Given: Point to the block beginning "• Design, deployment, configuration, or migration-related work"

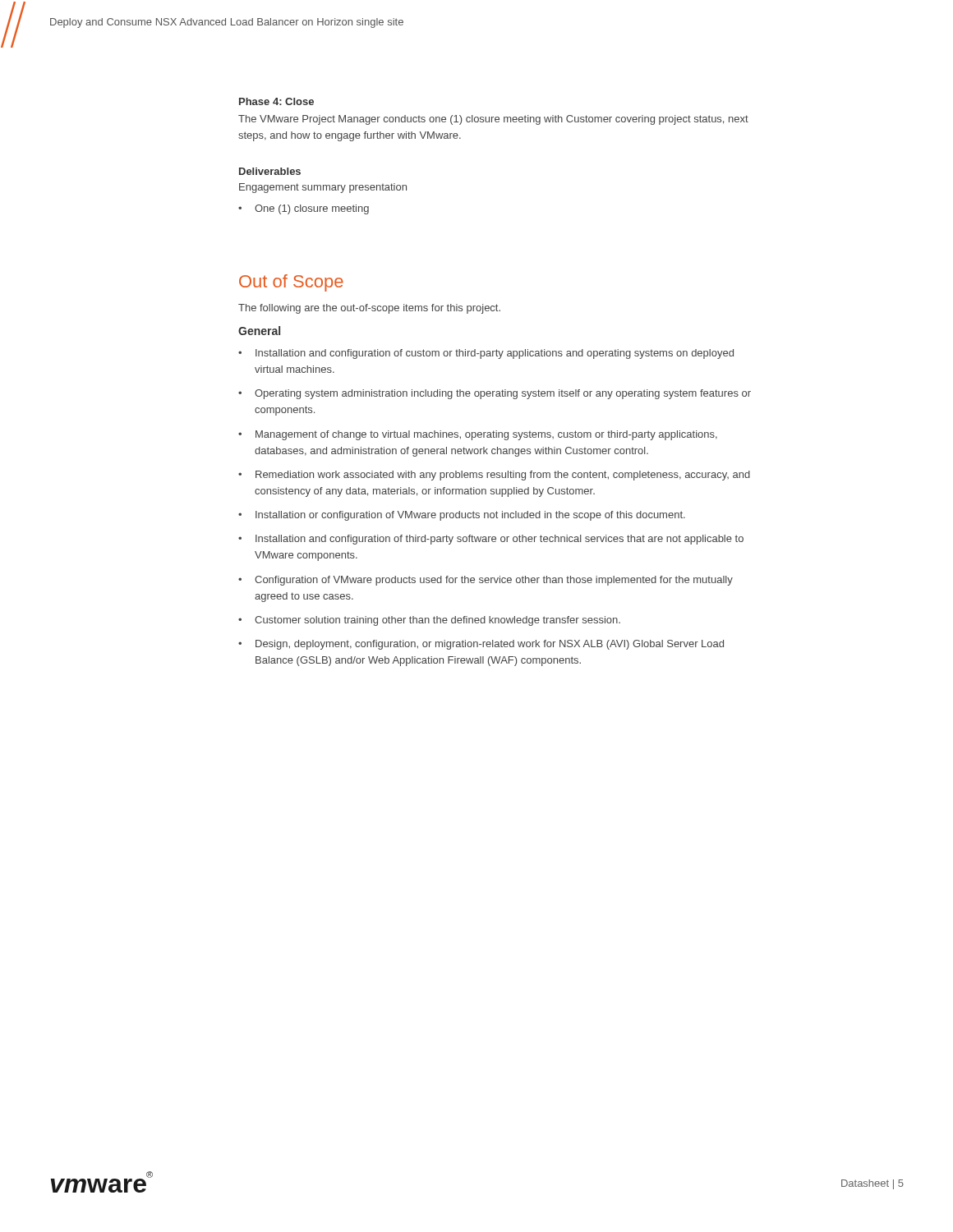Looking at the screenshot, I should [501, 652].
